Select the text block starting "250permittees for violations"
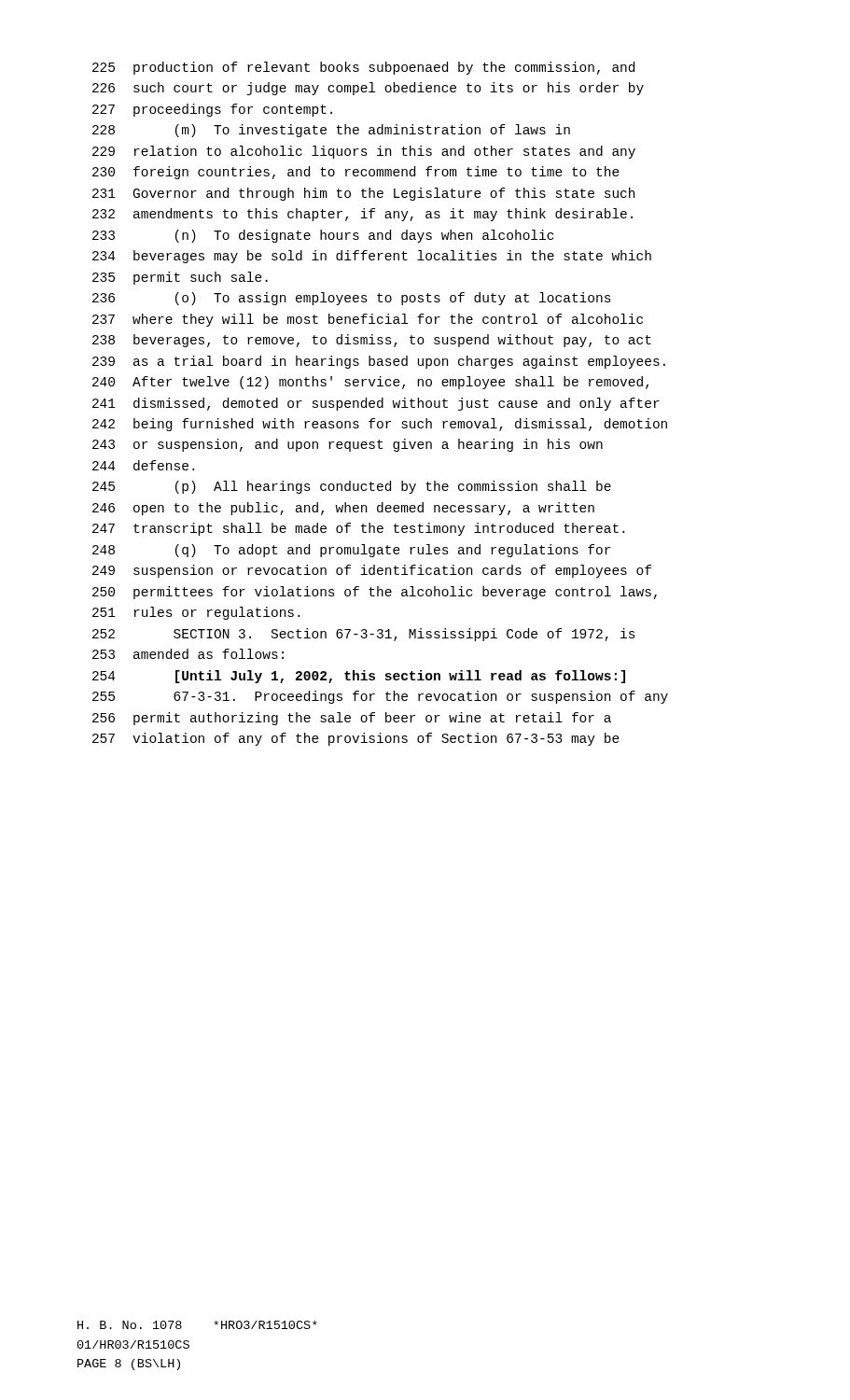This screenshot has height=1400, width=850. click(x=368, y=593)
